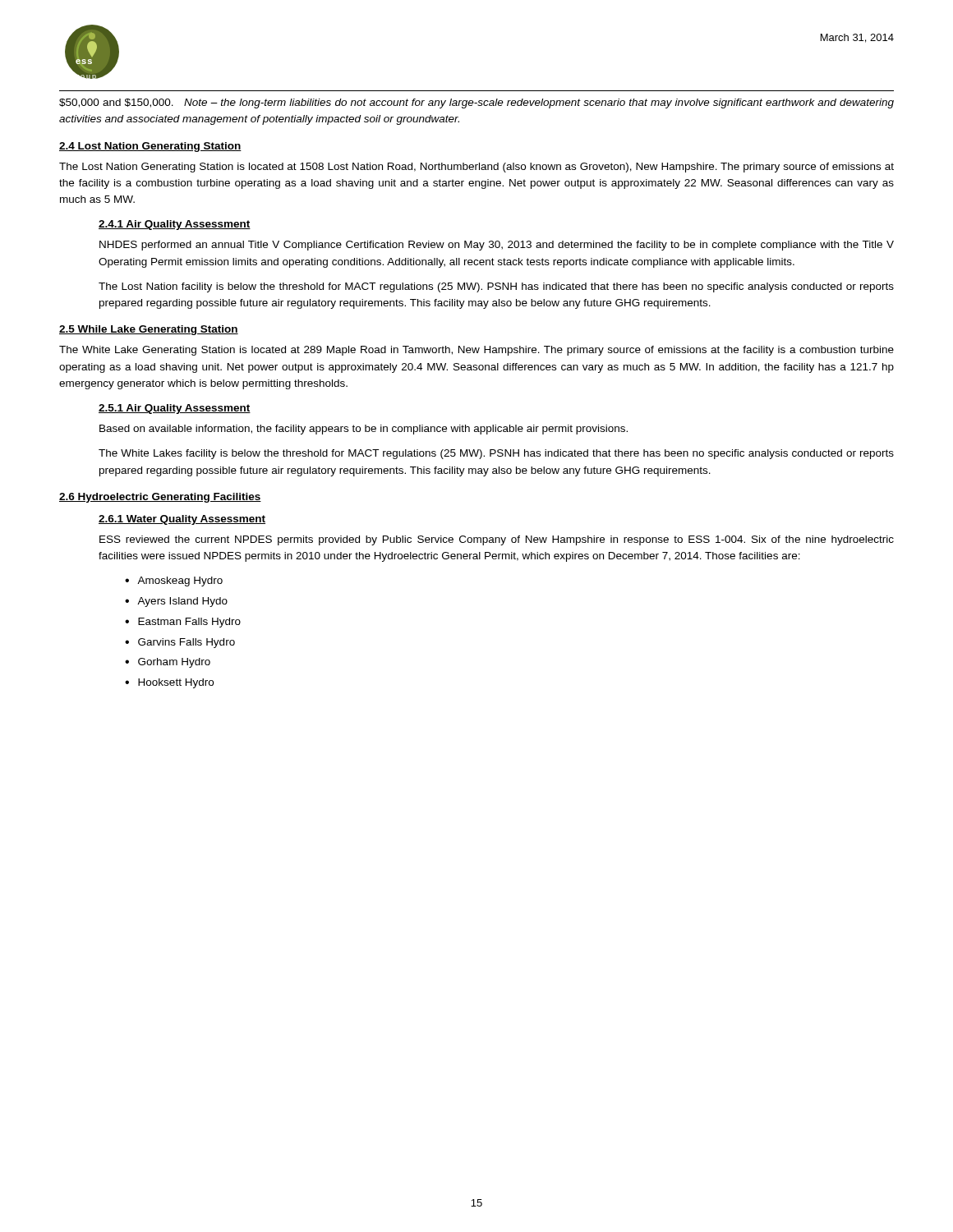The height and width of the screenshot is (1232, 953).
Task: Navigate to the region starting "•Ayers Island Hydo"
Action: click(176, 602)
